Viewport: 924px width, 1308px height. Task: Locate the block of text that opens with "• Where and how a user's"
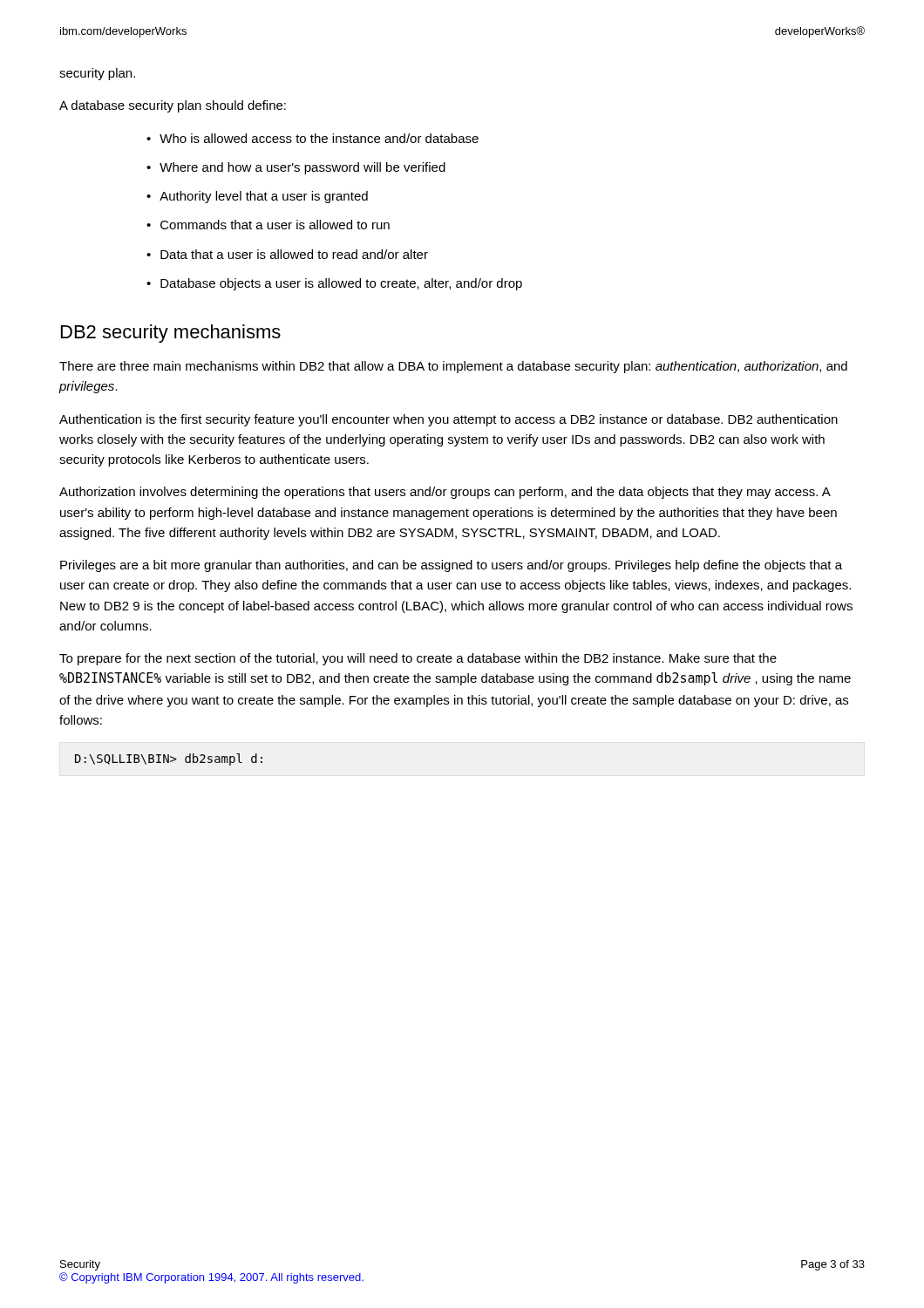[296, 167]
